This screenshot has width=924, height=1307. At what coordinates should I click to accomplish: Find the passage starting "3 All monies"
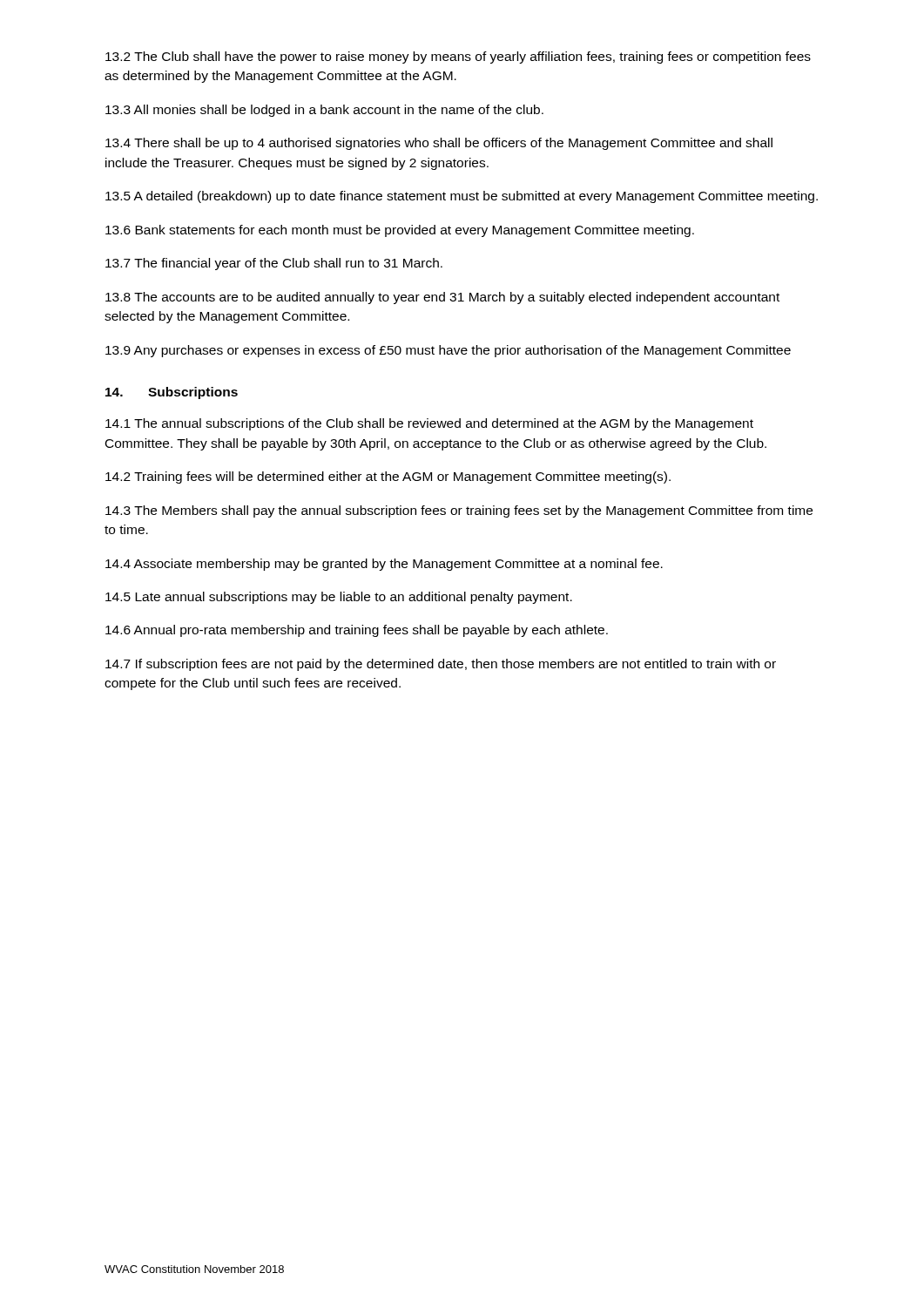324,109
